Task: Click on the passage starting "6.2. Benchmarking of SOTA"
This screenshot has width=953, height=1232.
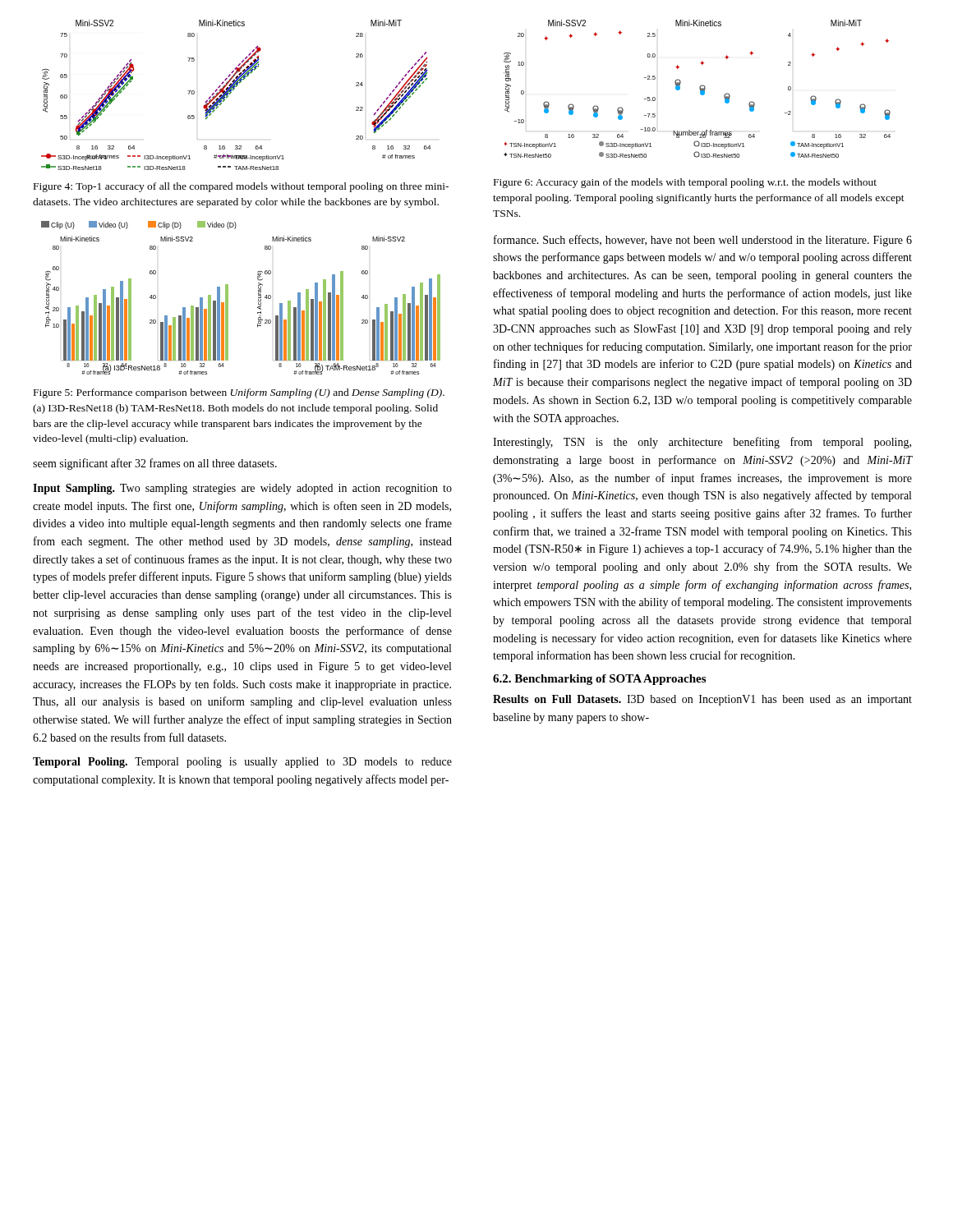Action: click(x=702, y=679)
